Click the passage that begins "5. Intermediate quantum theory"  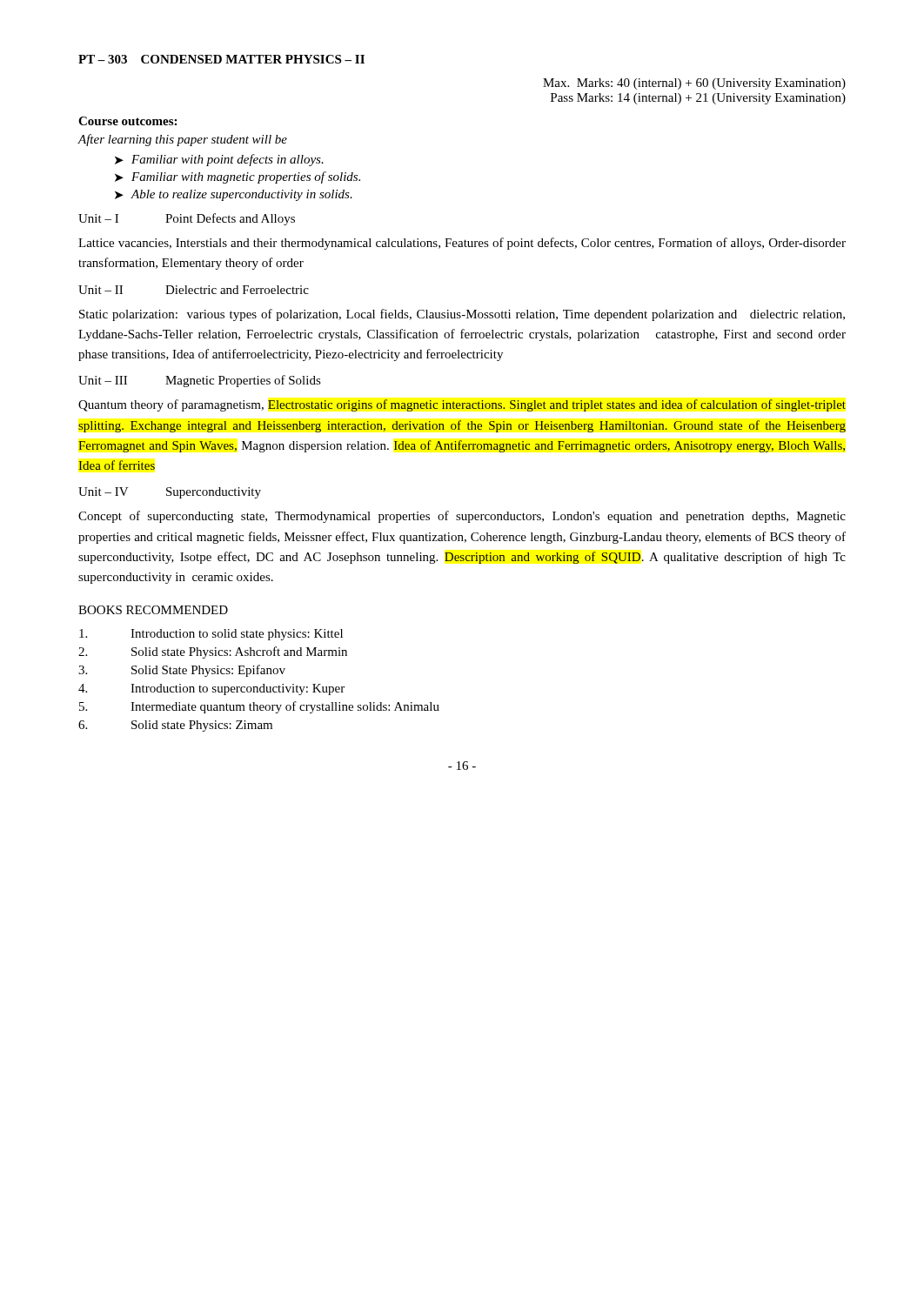[259, 707]
